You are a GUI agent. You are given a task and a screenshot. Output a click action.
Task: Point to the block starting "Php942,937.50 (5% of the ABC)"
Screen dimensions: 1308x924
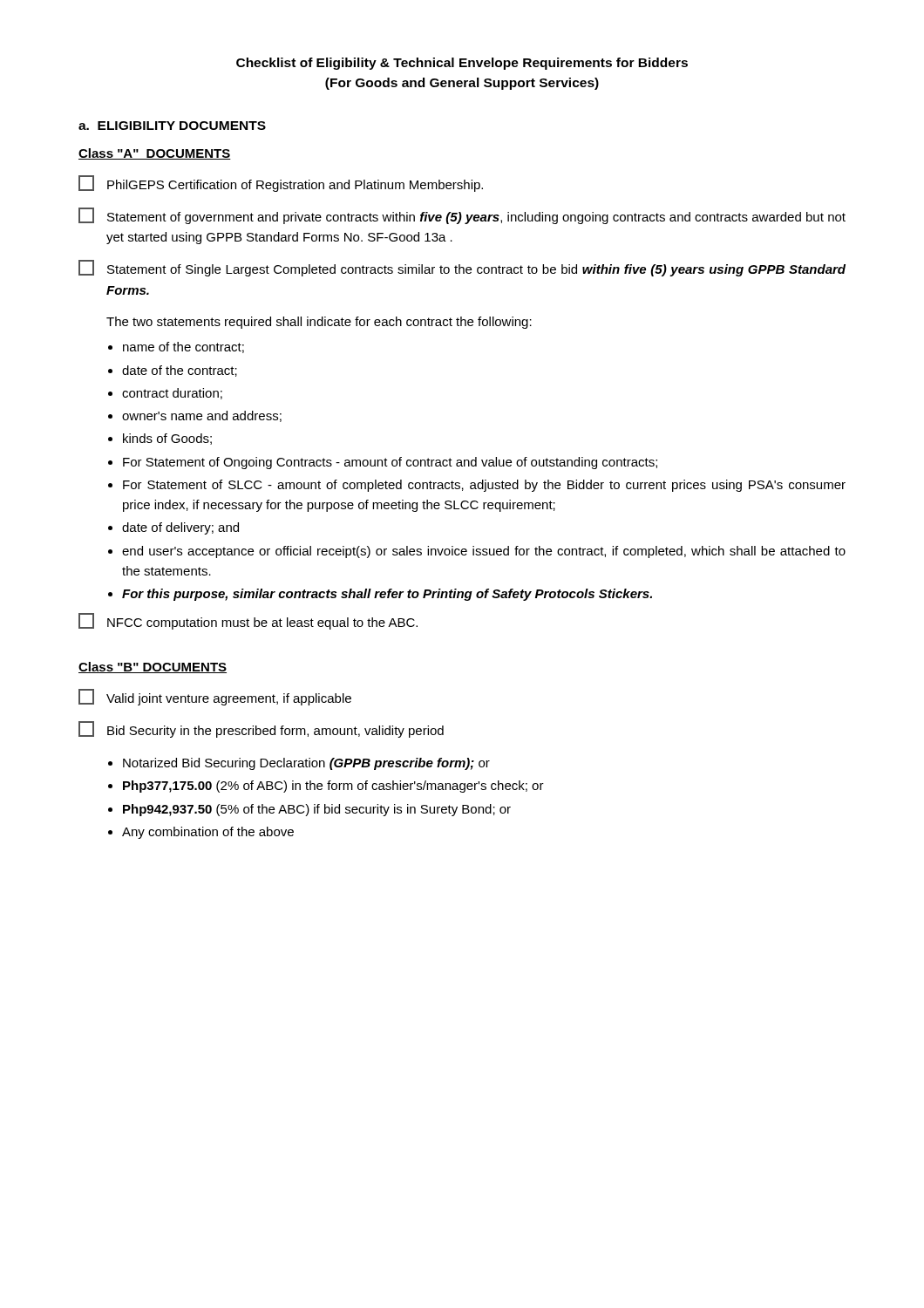pyautogui.click(x=484, y=808)
